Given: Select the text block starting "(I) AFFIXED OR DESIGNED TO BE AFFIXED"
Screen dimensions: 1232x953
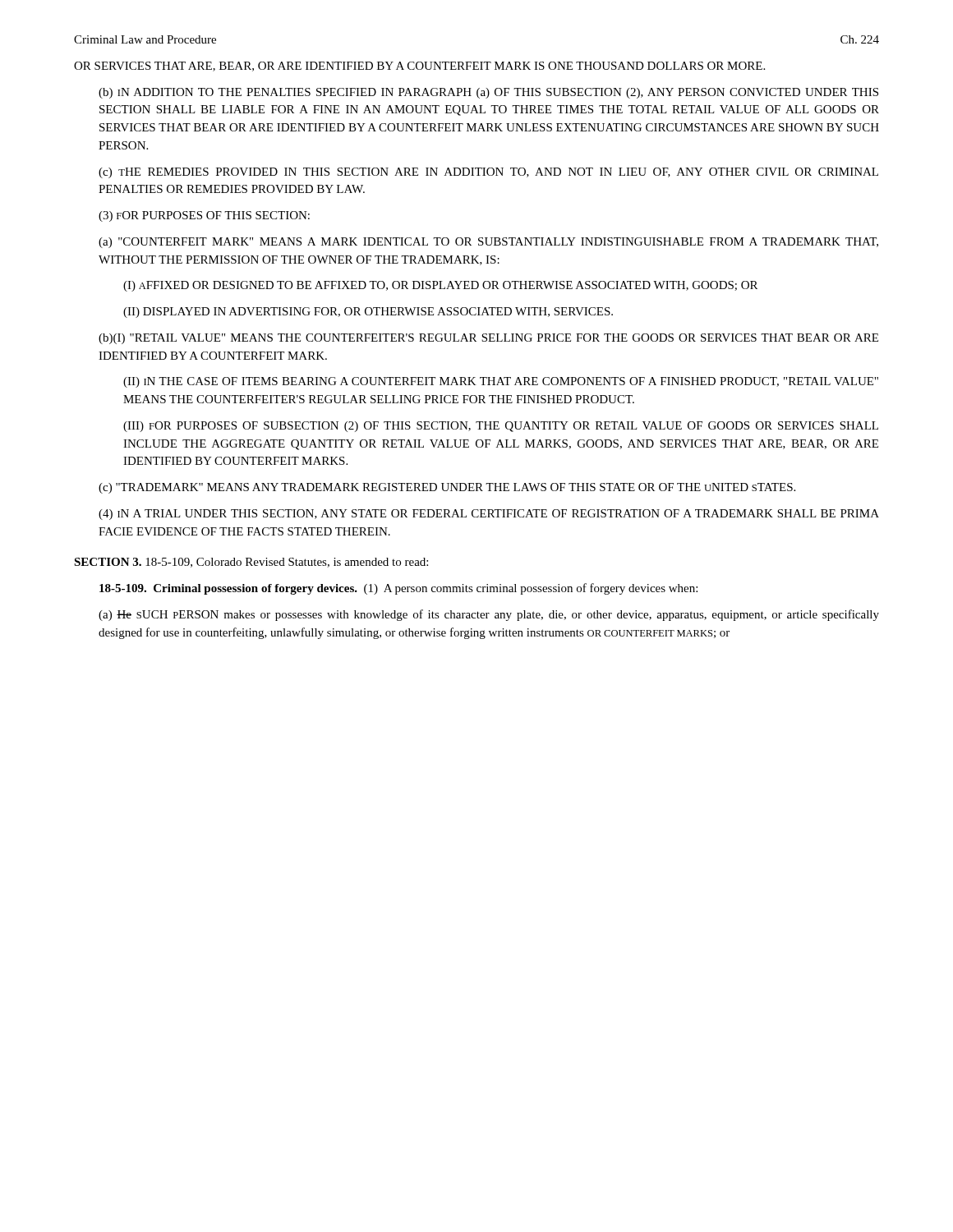Looking at the screenshot, I should pos(501,286).
